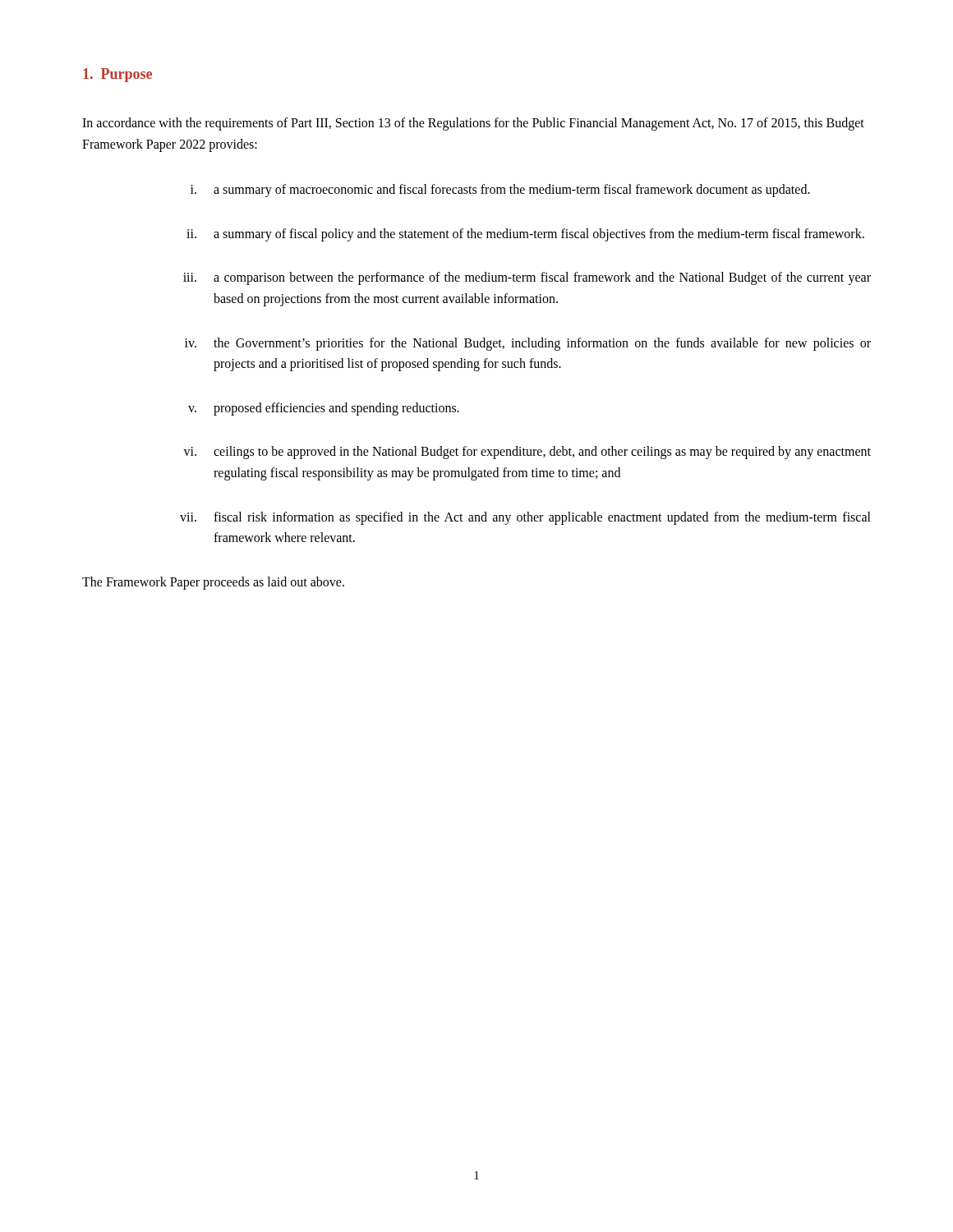The height and width of the screenshot is (1232, 953).
Task: Locate the block of text that opens with "v. proposed efficiencies and"
Action: point(324,409)
